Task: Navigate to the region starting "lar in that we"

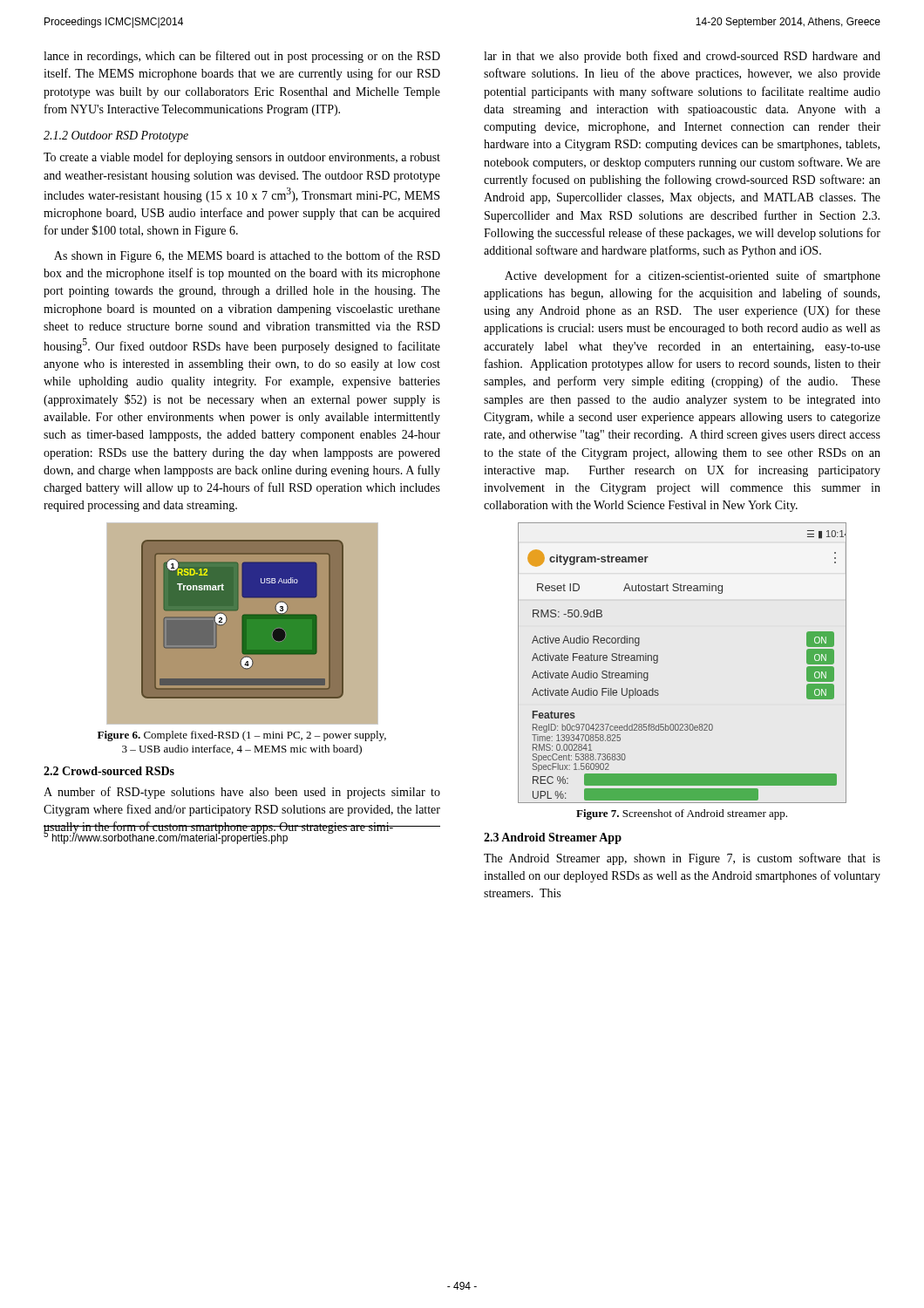Action: [682, 282]
